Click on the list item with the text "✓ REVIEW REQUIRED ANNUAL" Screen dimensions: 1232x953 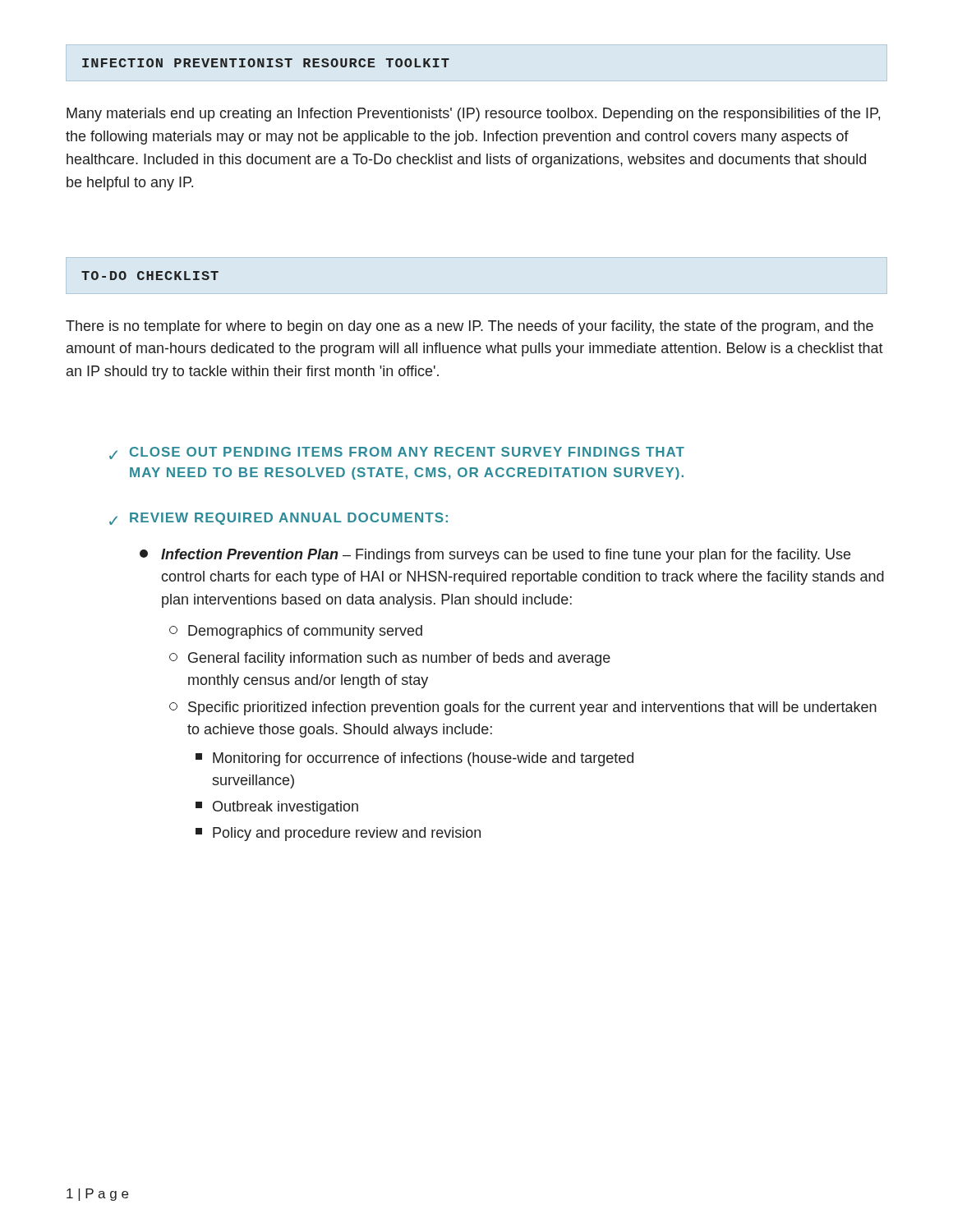(279, 519)
